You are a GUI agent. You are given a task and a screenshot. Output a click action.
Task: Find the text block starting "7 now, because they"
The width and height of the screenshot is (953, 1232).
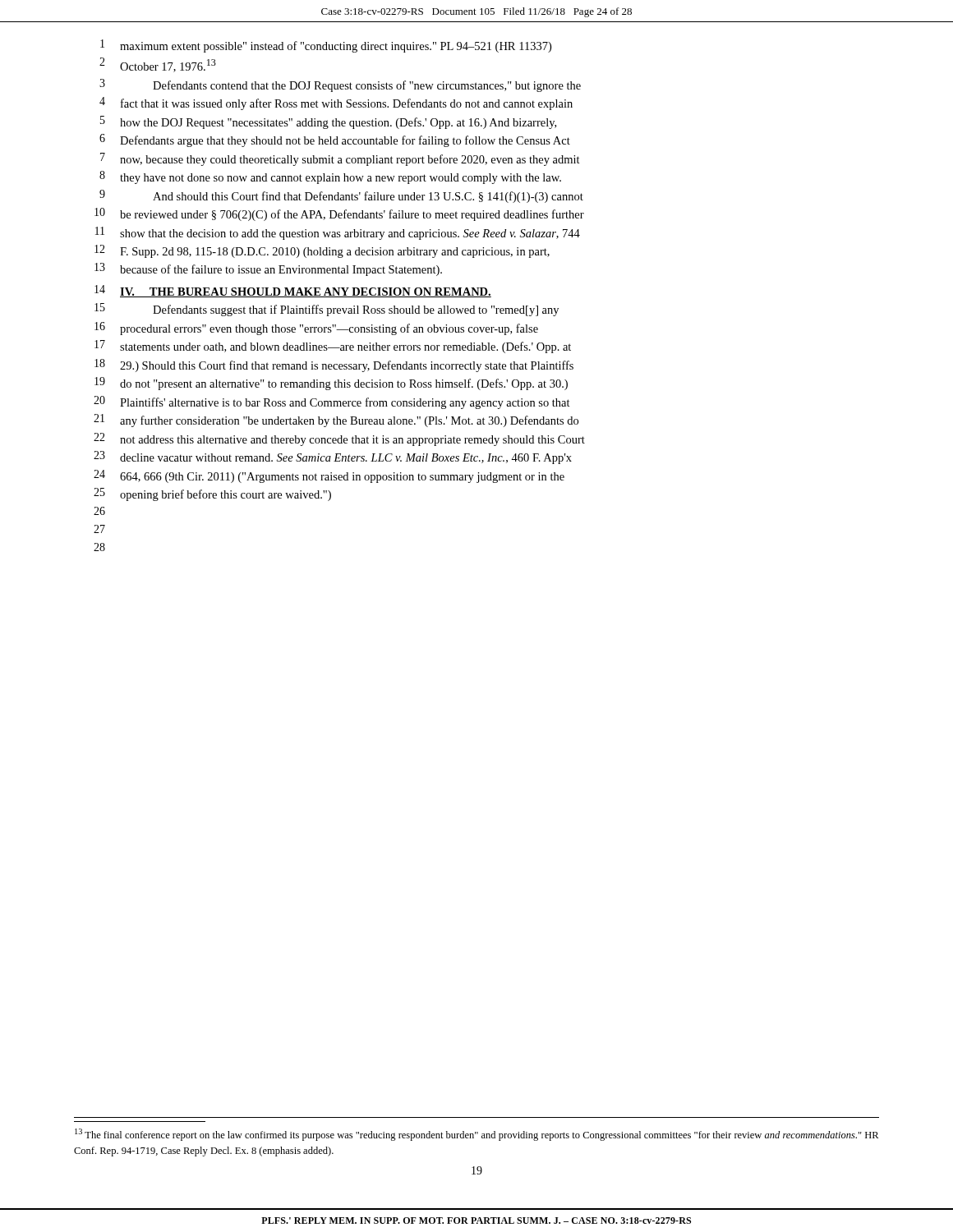[x=476, y=159]
